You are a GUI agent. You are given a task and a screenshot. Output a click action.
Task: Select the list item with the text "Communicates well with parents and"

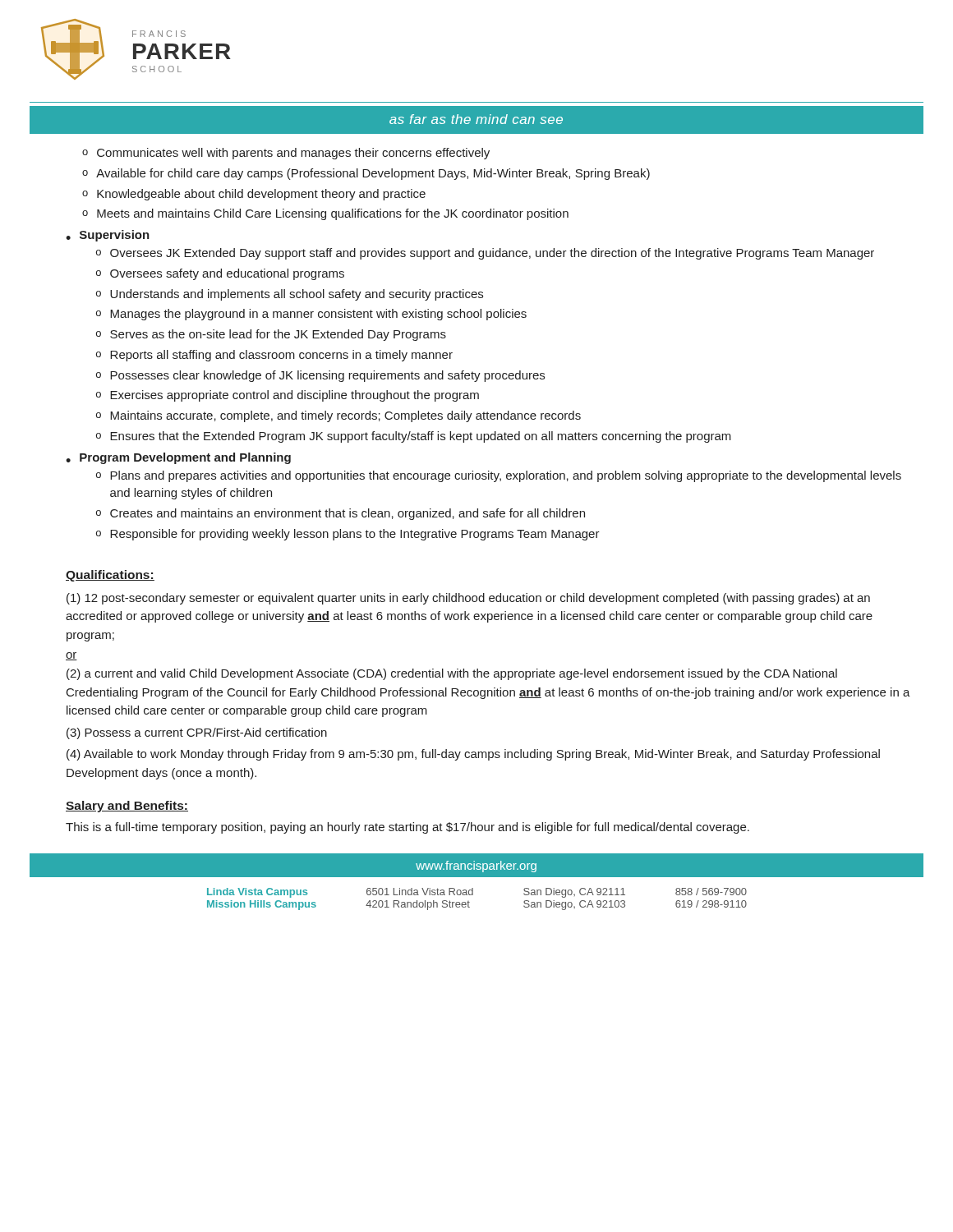click(293, 154)
